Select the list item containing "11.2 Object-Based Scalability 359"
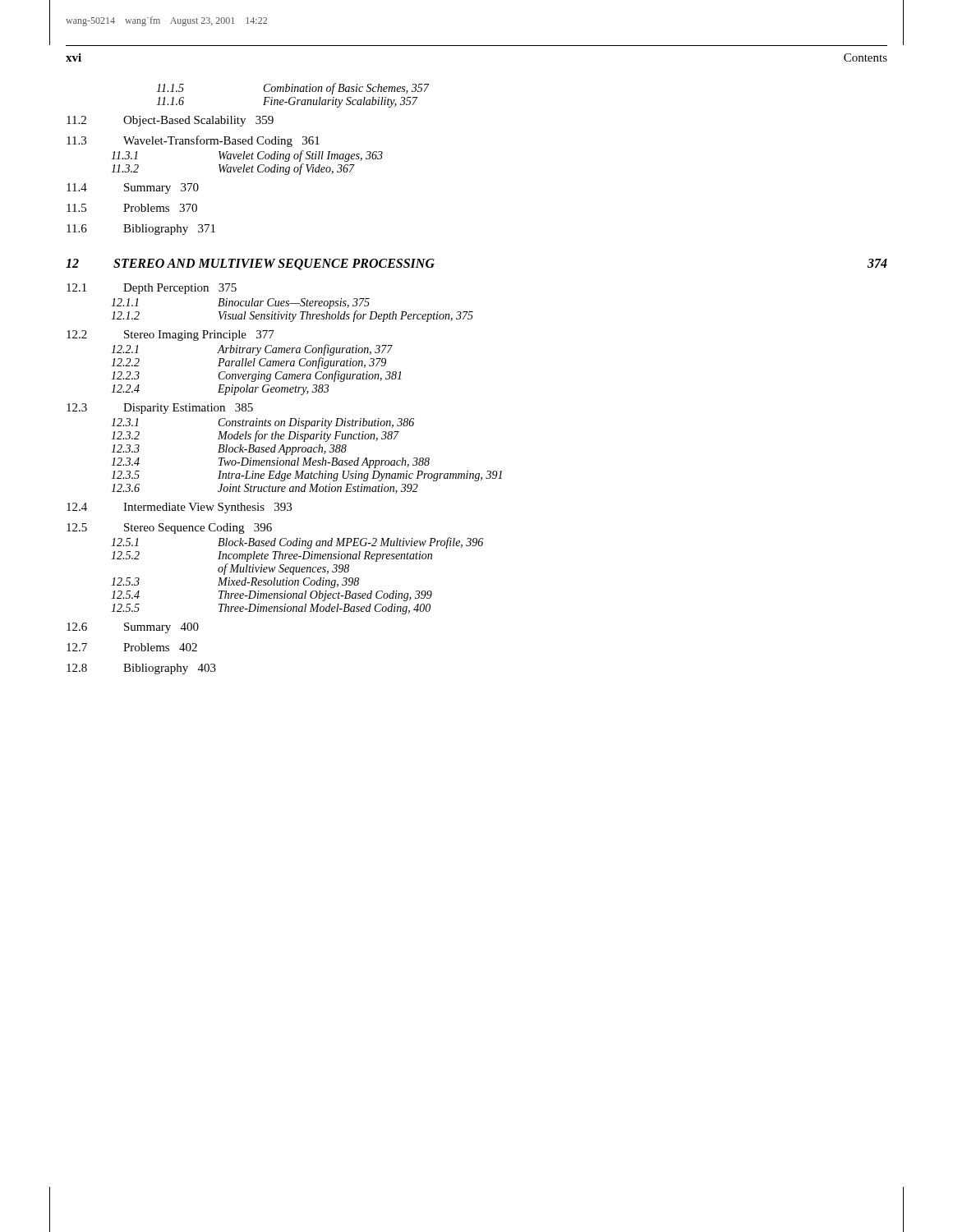The image size is (953, 1232). (x=170, y=120)
